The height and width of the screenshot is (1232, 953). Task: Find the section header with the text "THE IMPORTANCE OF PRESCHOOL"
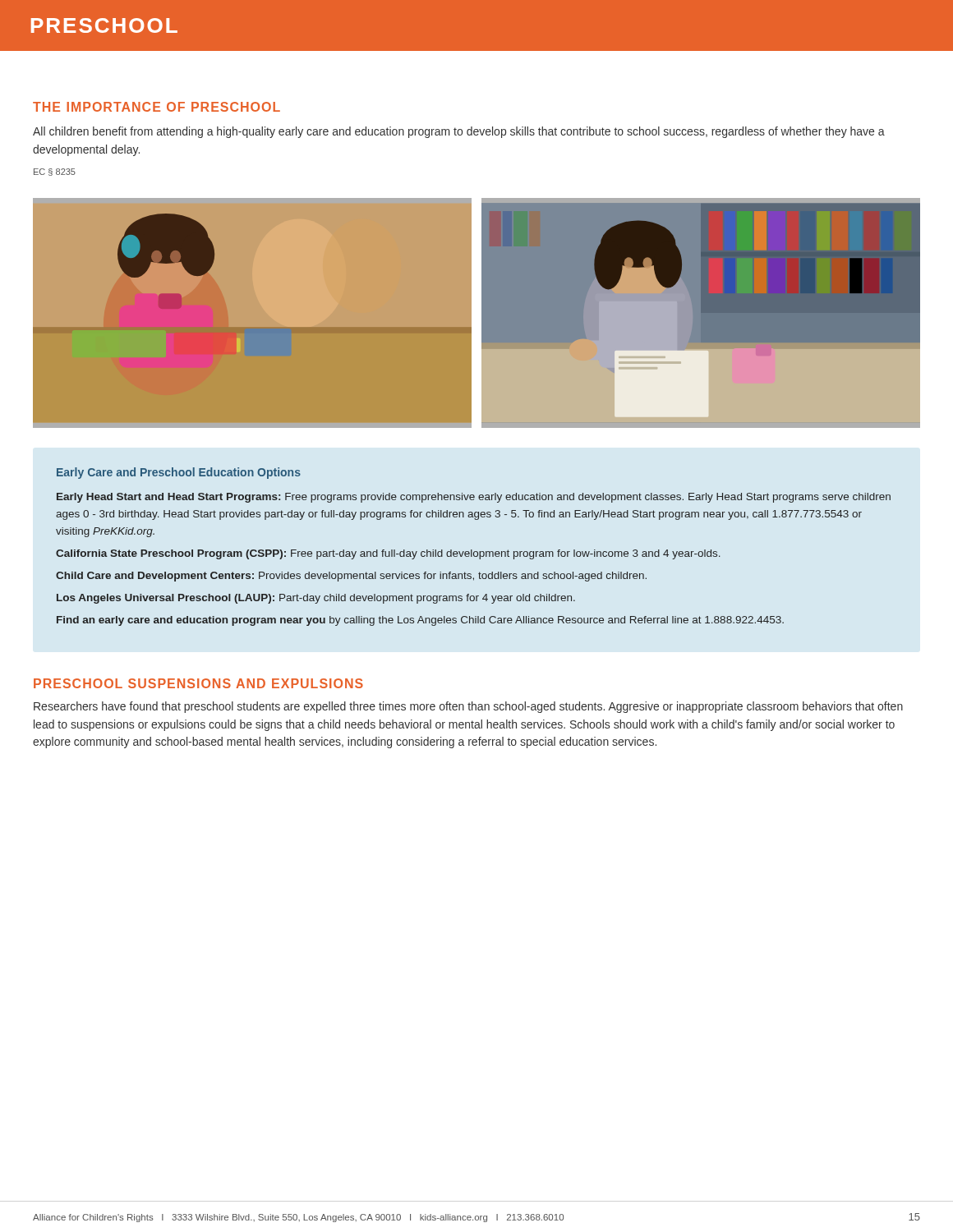coord(157,107)
